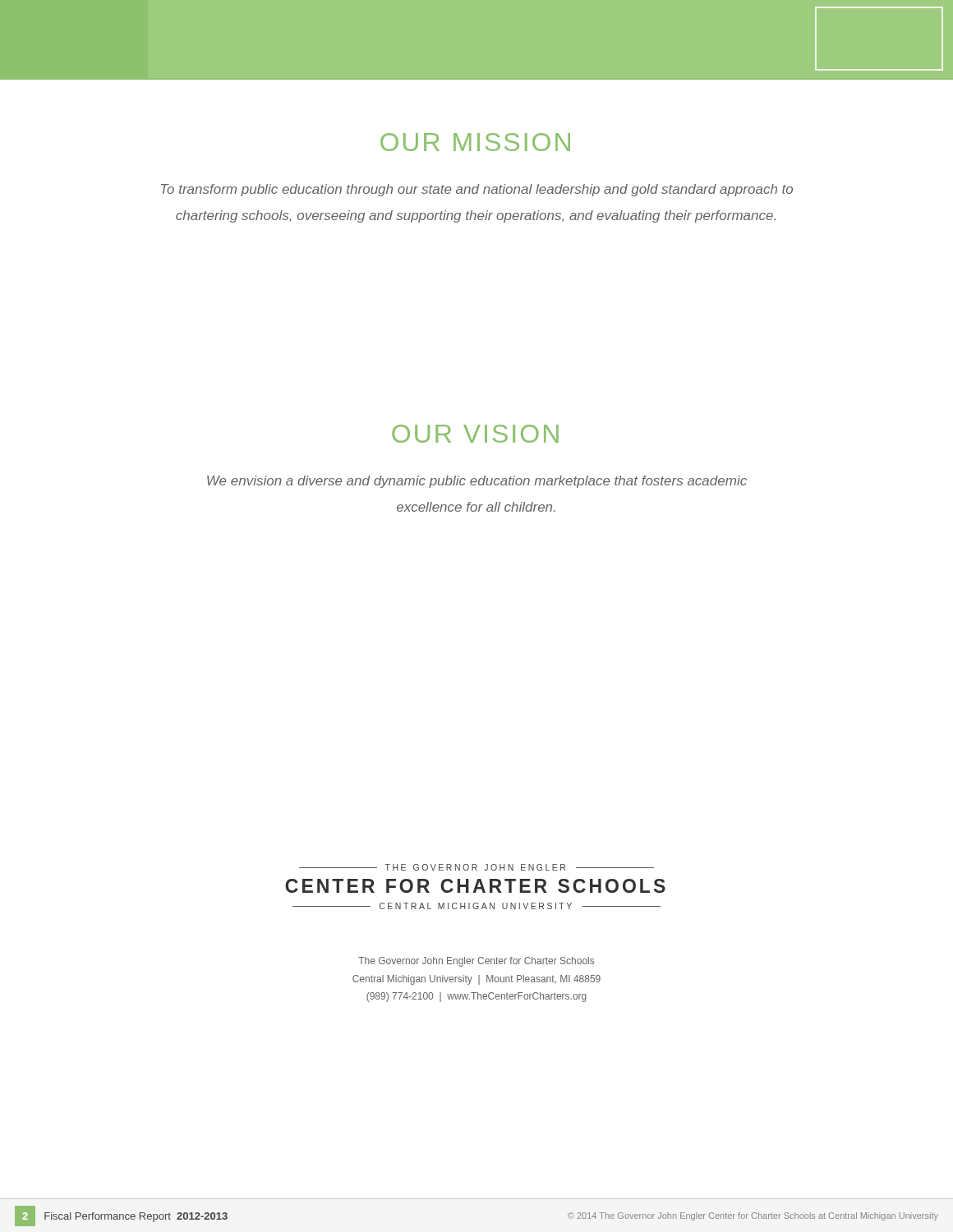Where is the passage that starts "We envision a diverse and dynamic public education"?
The image size is (953, 1232).
point(476,495)
